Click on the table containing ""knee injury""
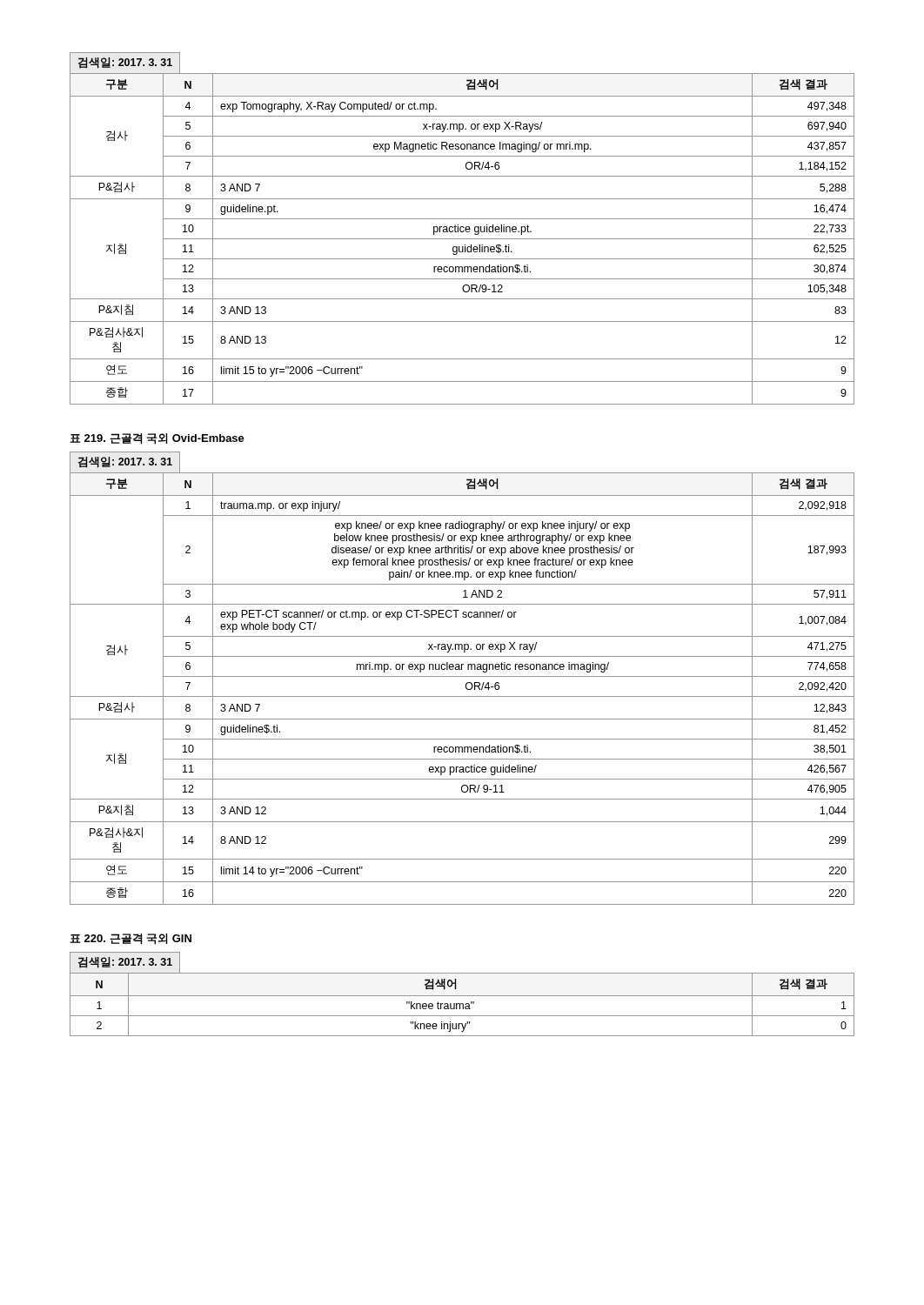Image resolution: width=924 pixels, height=1305 pixels. tap(462, 994)
